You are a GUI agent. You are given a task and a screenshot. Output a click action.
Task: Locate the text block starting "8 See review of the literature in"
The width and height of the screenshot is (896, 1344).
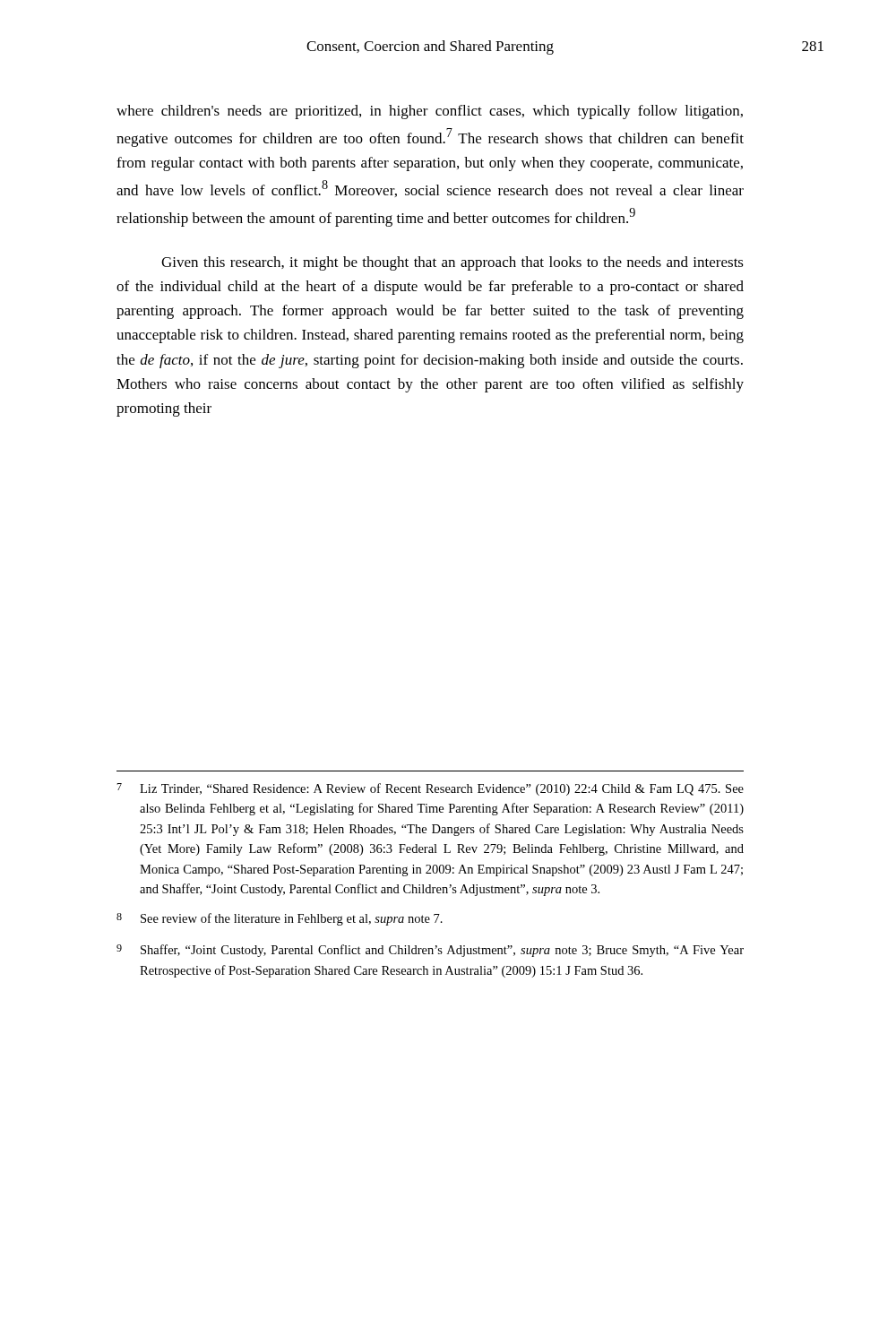(430, 920)
